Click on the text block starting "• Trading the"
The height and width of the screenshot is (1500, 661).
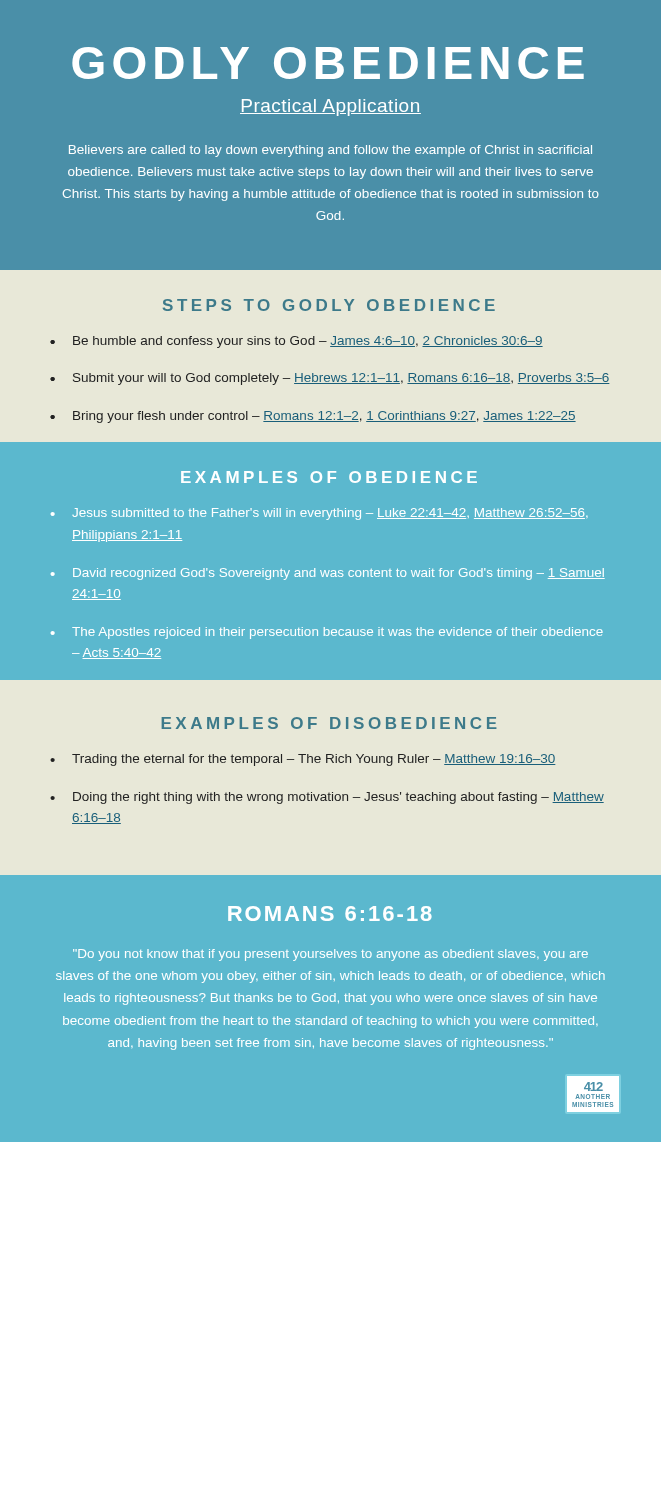[x=303, y=759]
